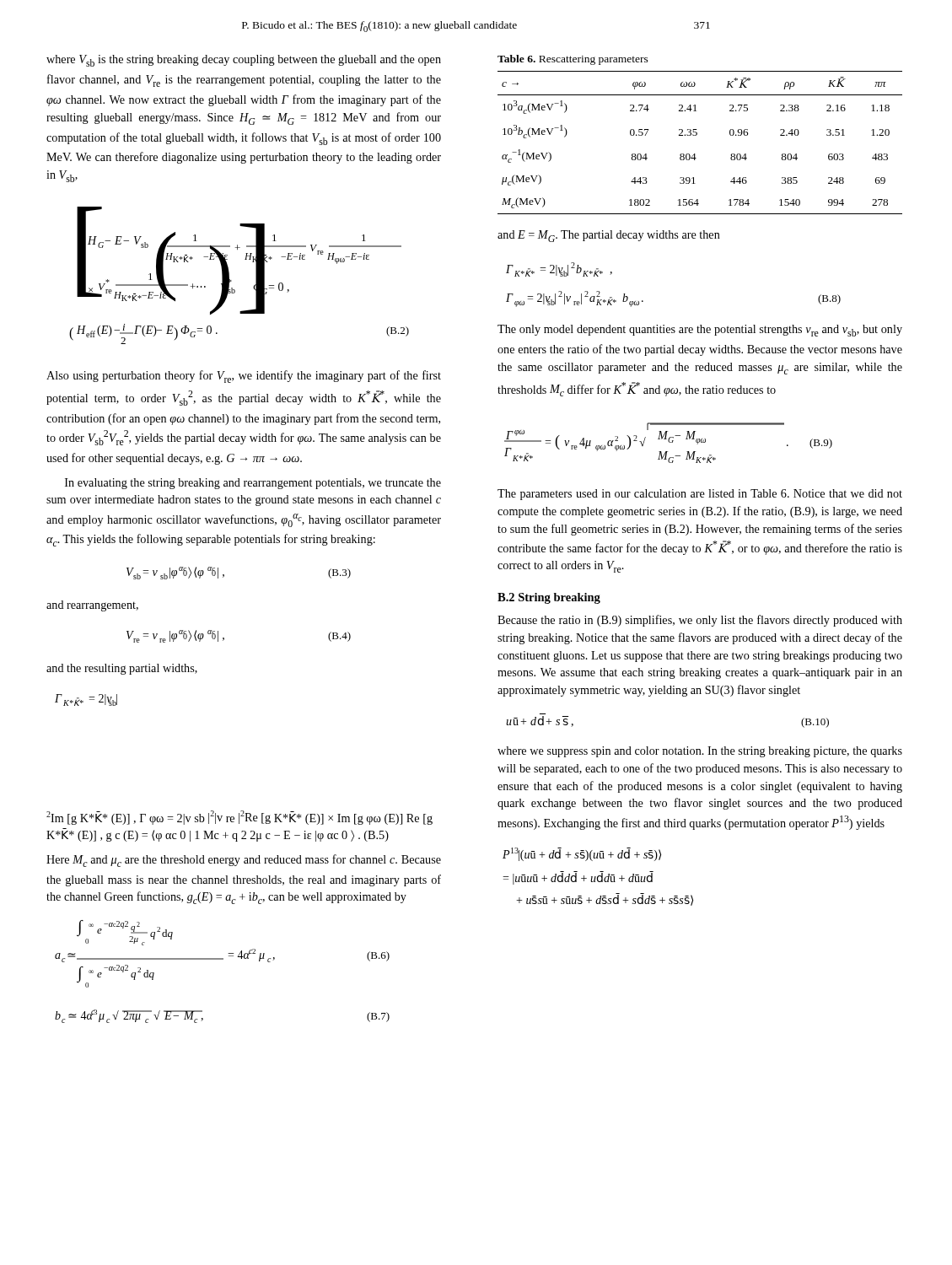This screenshot has width=952, height=1265.
Task: Locate the text block that reads "Also using perturbation theory for Vre,"
Action: tap(244, 459)
